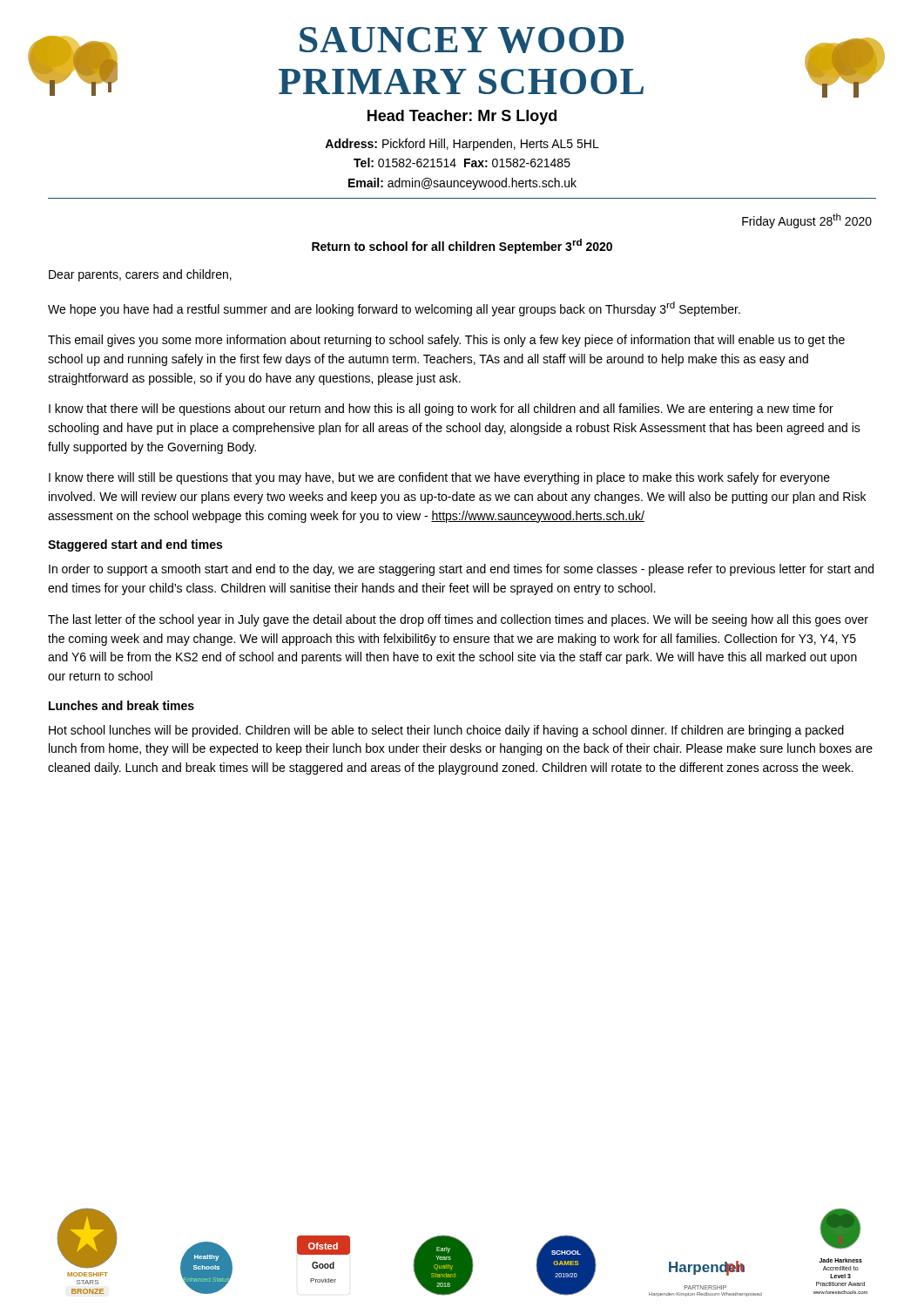Navigate to the text block starting "Return to school for all children September"

tap(462, 245)
